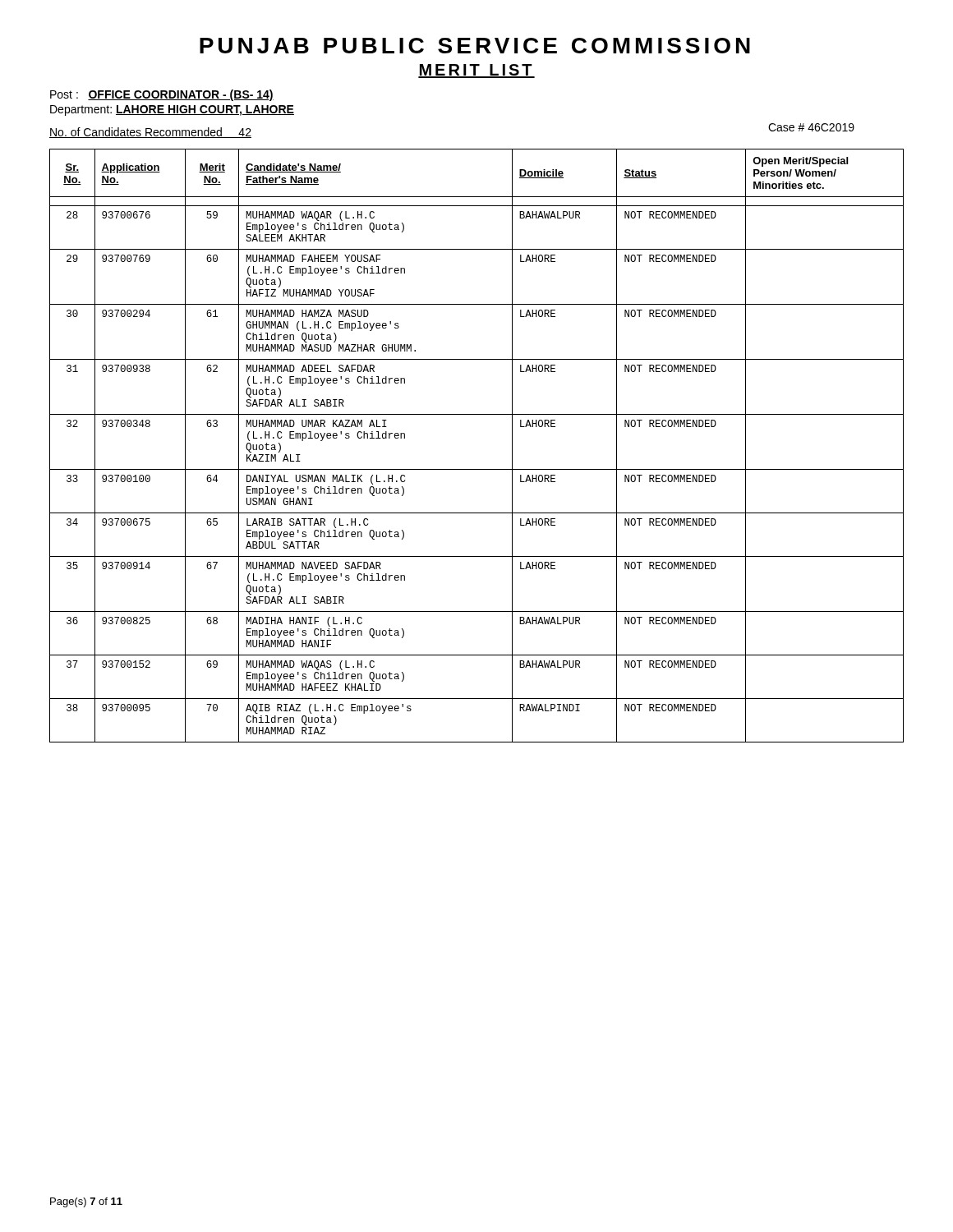Find a section header

(x=476, y=70)
